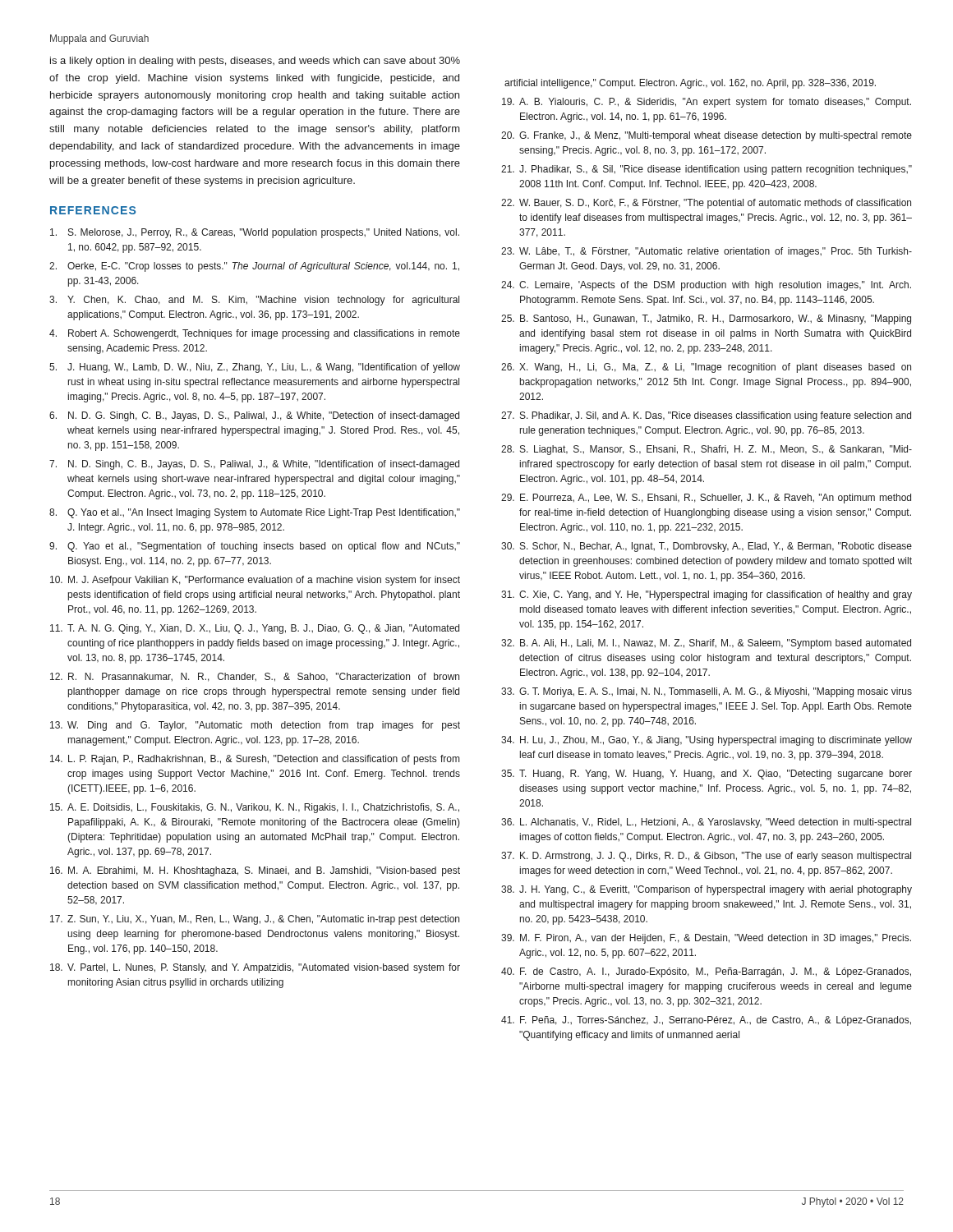The image size is (953, 1232).
Task: Locate the block of text that opens with "6.N. D. G. Singh, C."
Action: coord(255,431)
